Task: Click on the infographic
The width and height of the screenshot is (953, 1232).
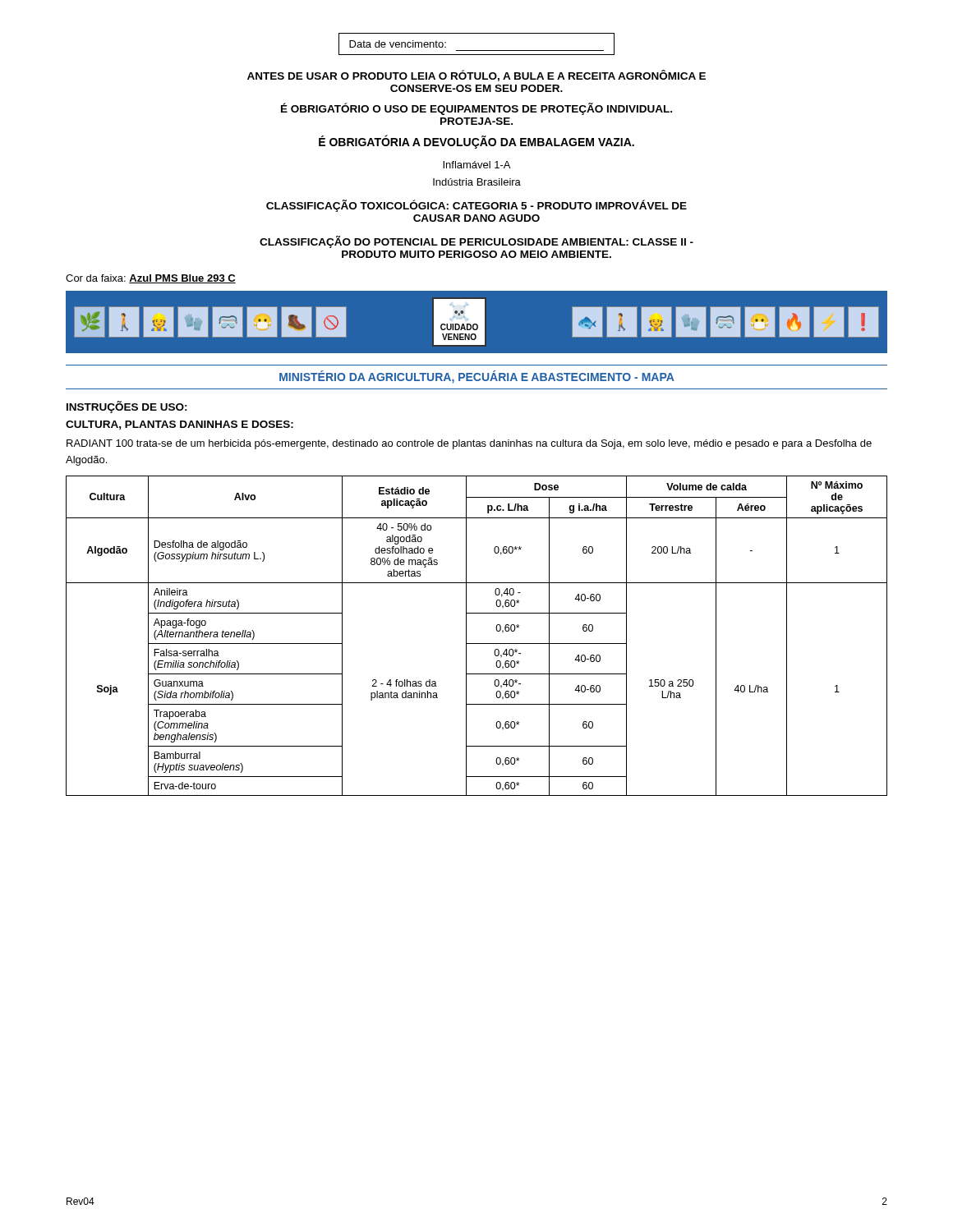Action: pyautogui.click(x=476, y=322)
